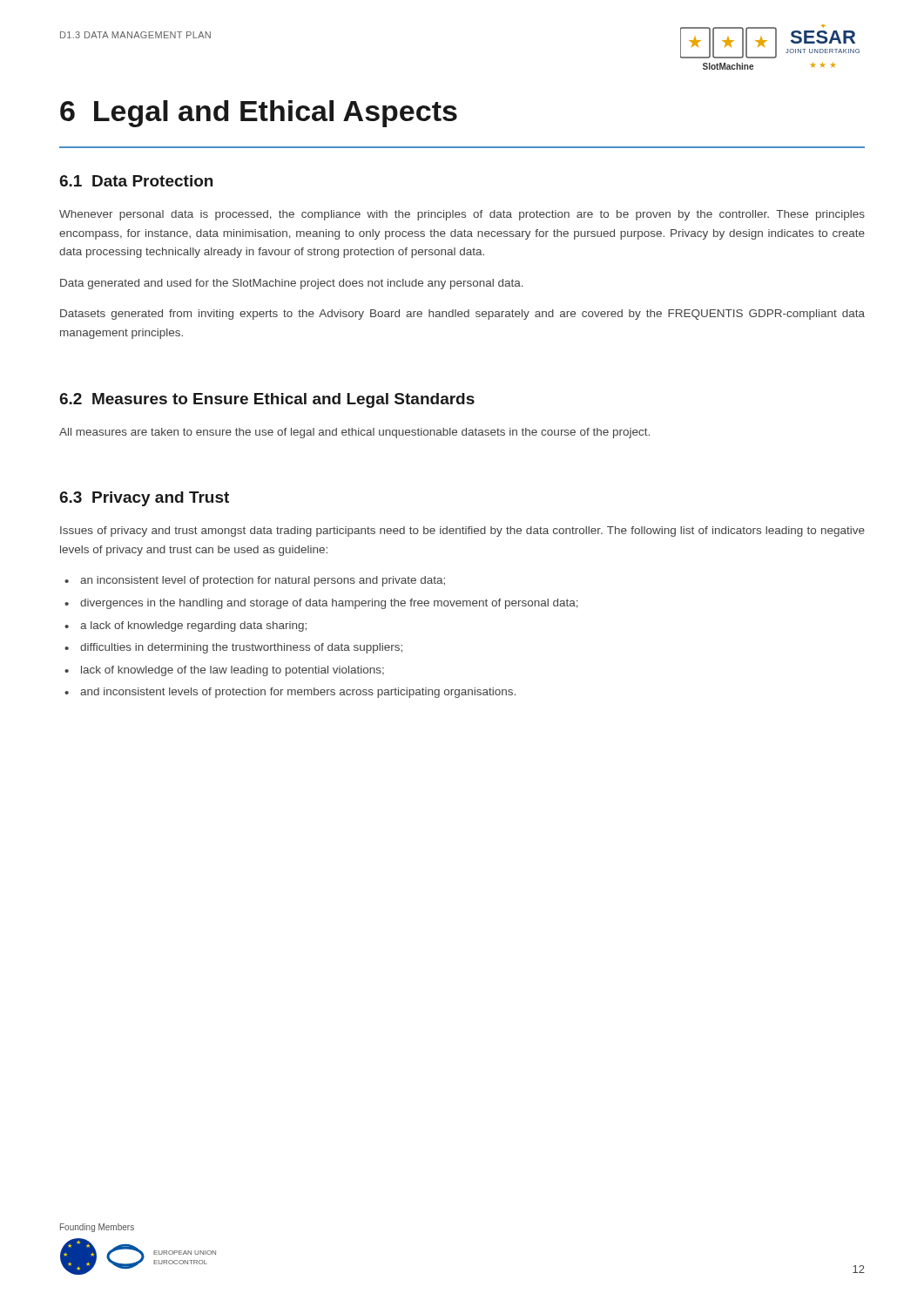Click on the text starting "Data generated and"
This screenshot has width=924, height=1307.
click(x=292, y=283)
